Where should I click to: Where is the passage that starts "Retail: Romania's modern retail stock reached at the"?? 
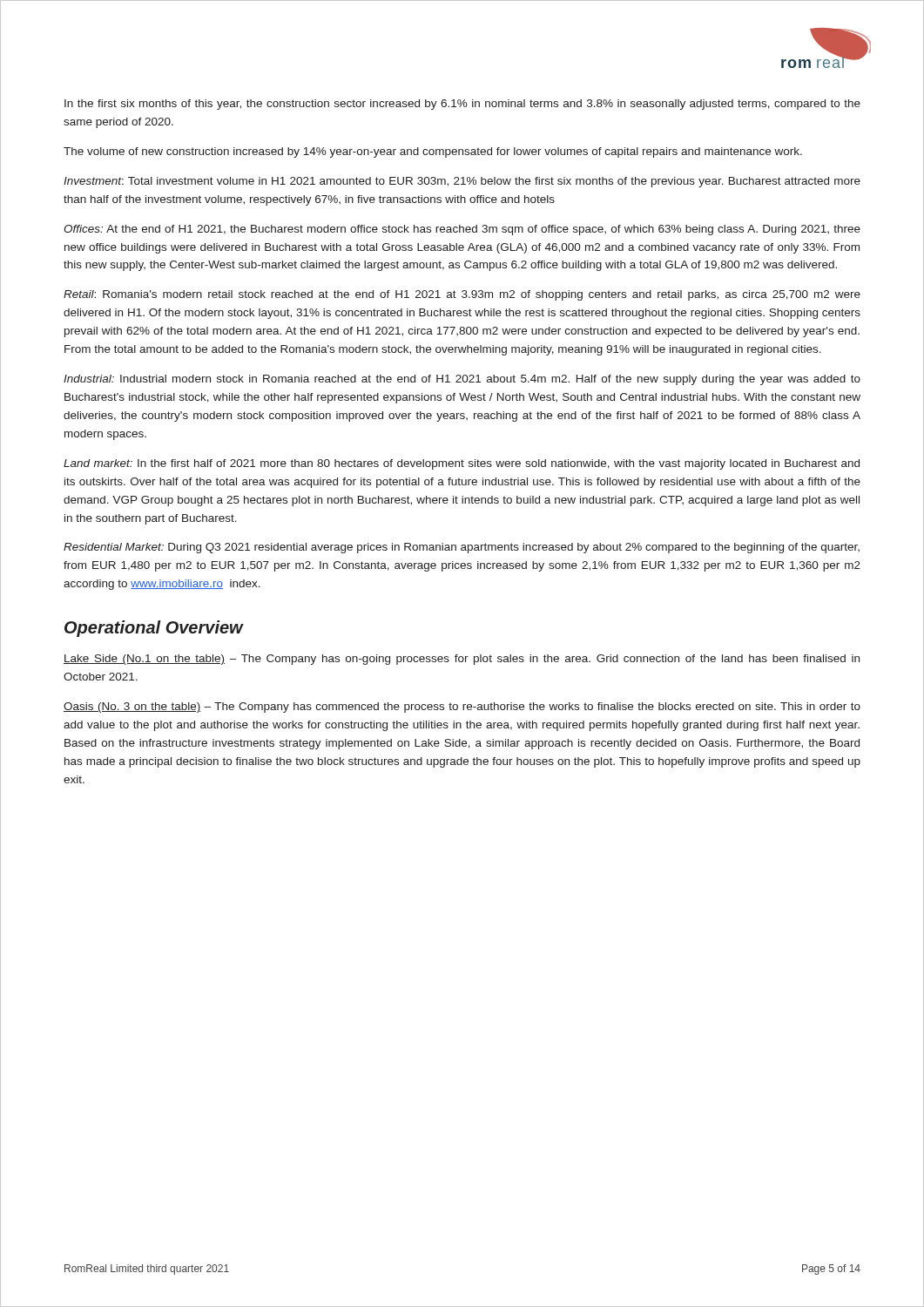(462, 323)
